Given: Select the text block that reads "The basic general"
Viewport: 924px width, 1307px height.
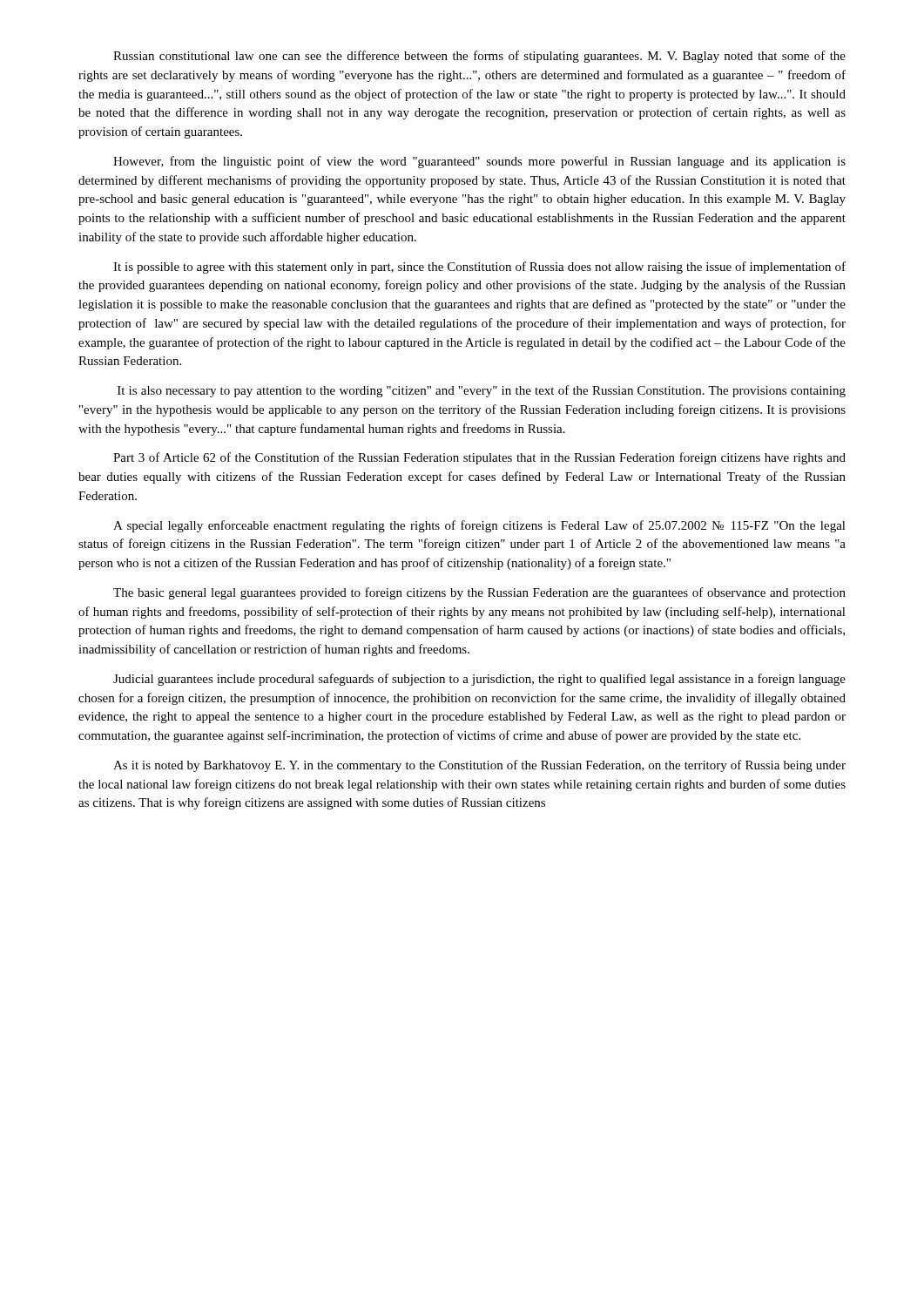Looking at the screenshot, I should 462,621.
